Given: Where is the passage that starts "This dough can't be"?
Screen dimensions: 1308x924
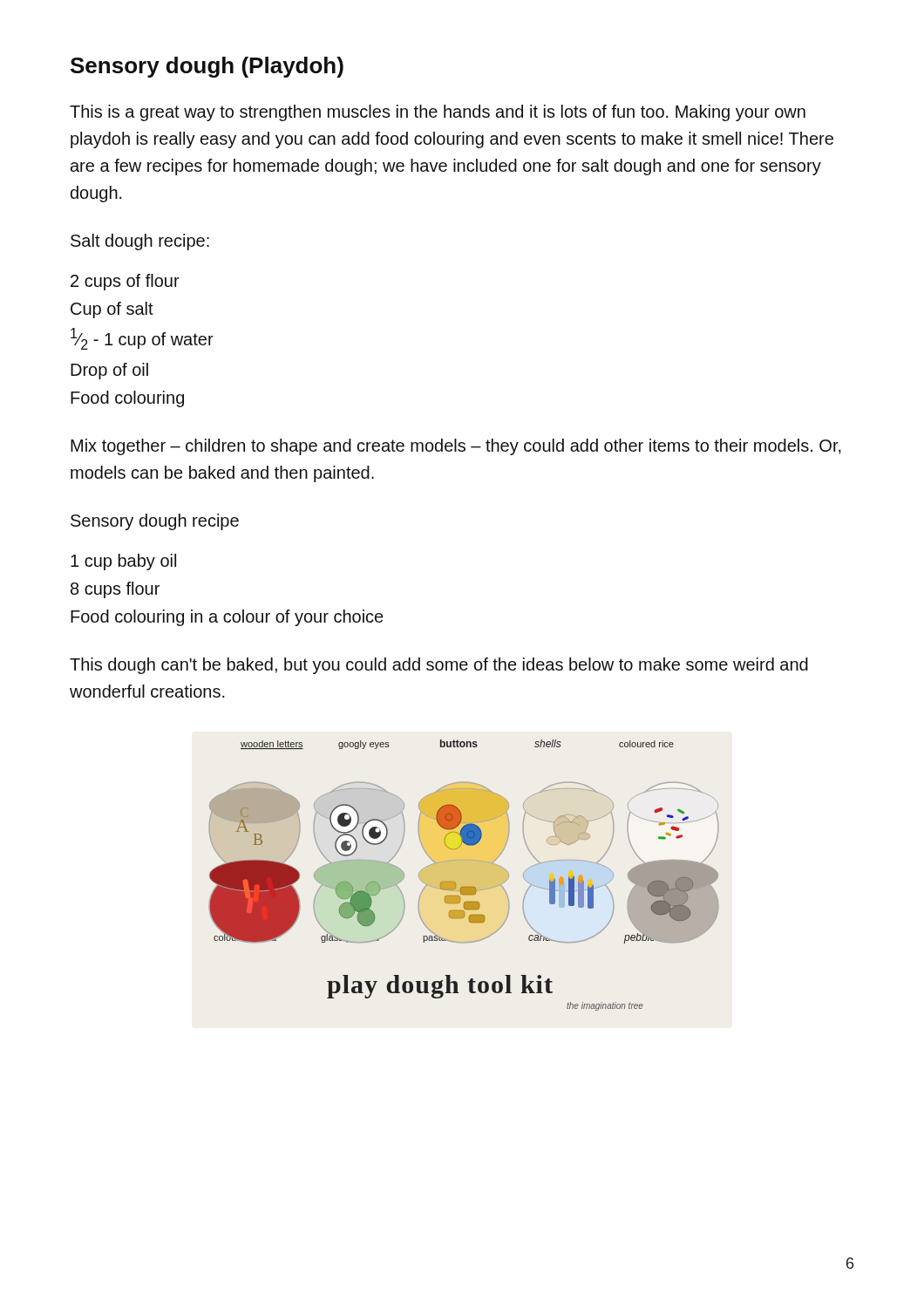Looking at the screenshot, I should tap(439, 678).
